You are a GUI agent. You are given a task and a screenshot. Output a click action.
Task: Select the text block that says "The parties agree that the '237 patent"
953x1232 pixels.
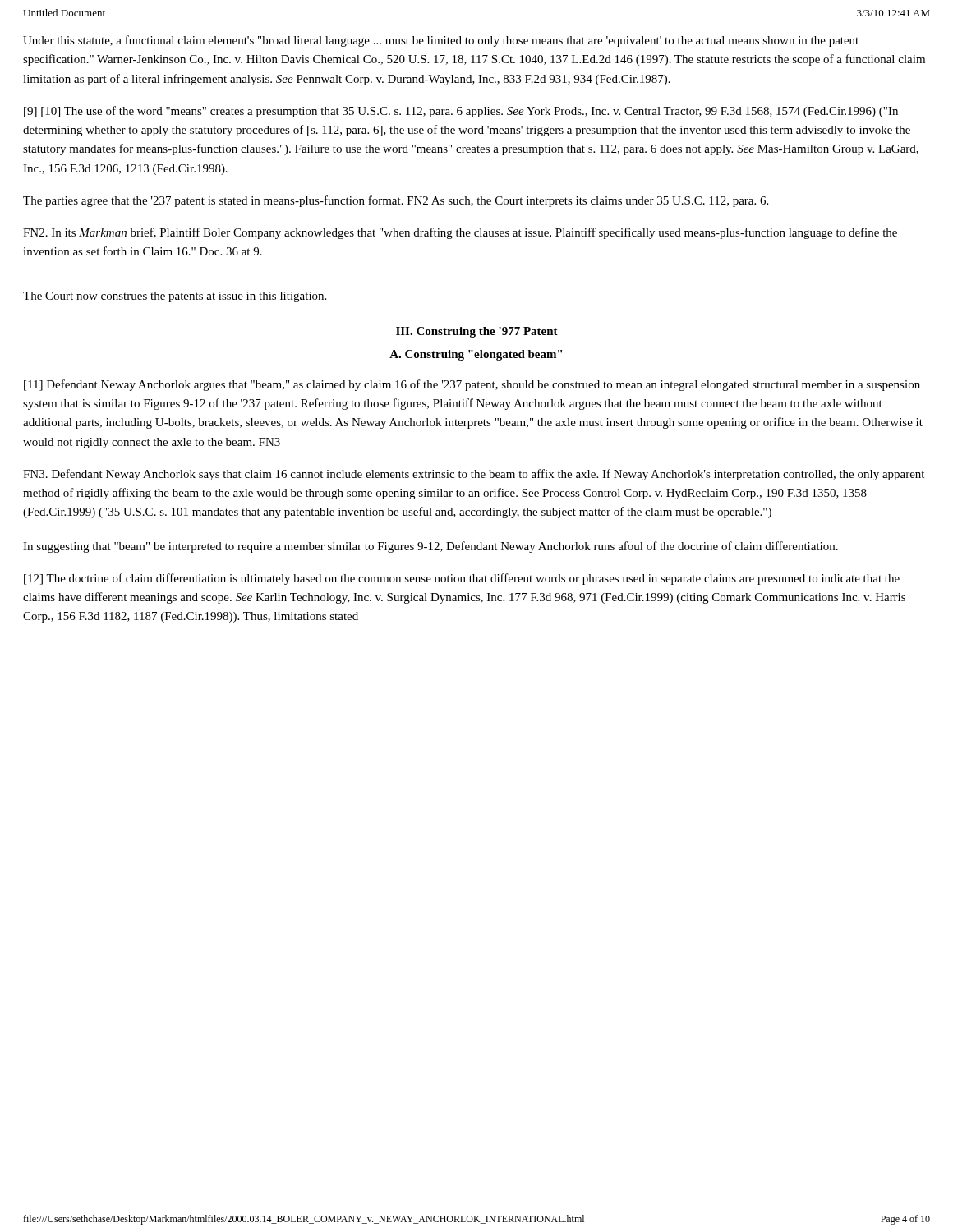pyautogui.click(x=396, y=200)
